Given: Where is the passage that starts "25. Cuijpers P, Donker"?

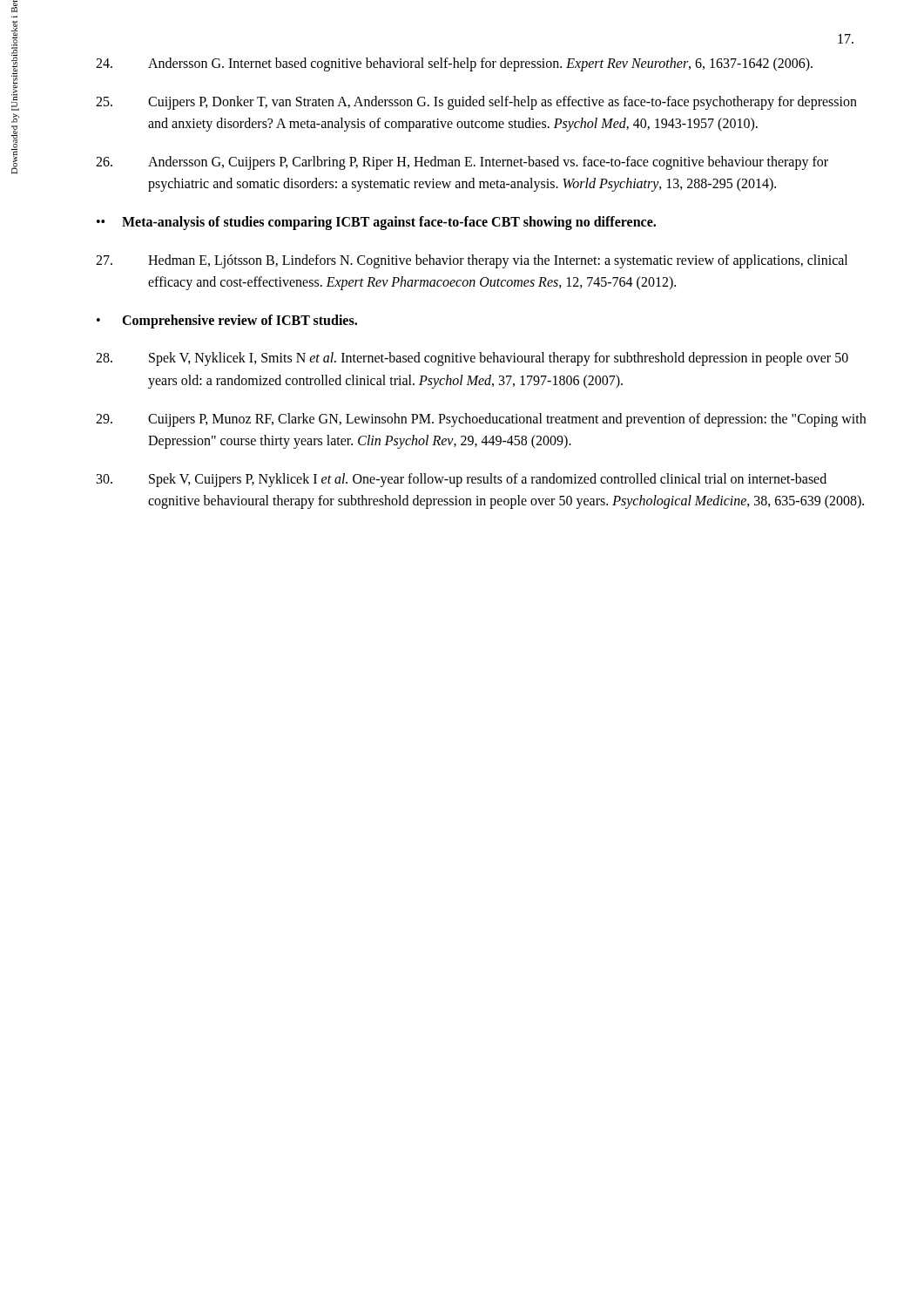Looking at the screenshot, I should (x=484, y=113).
